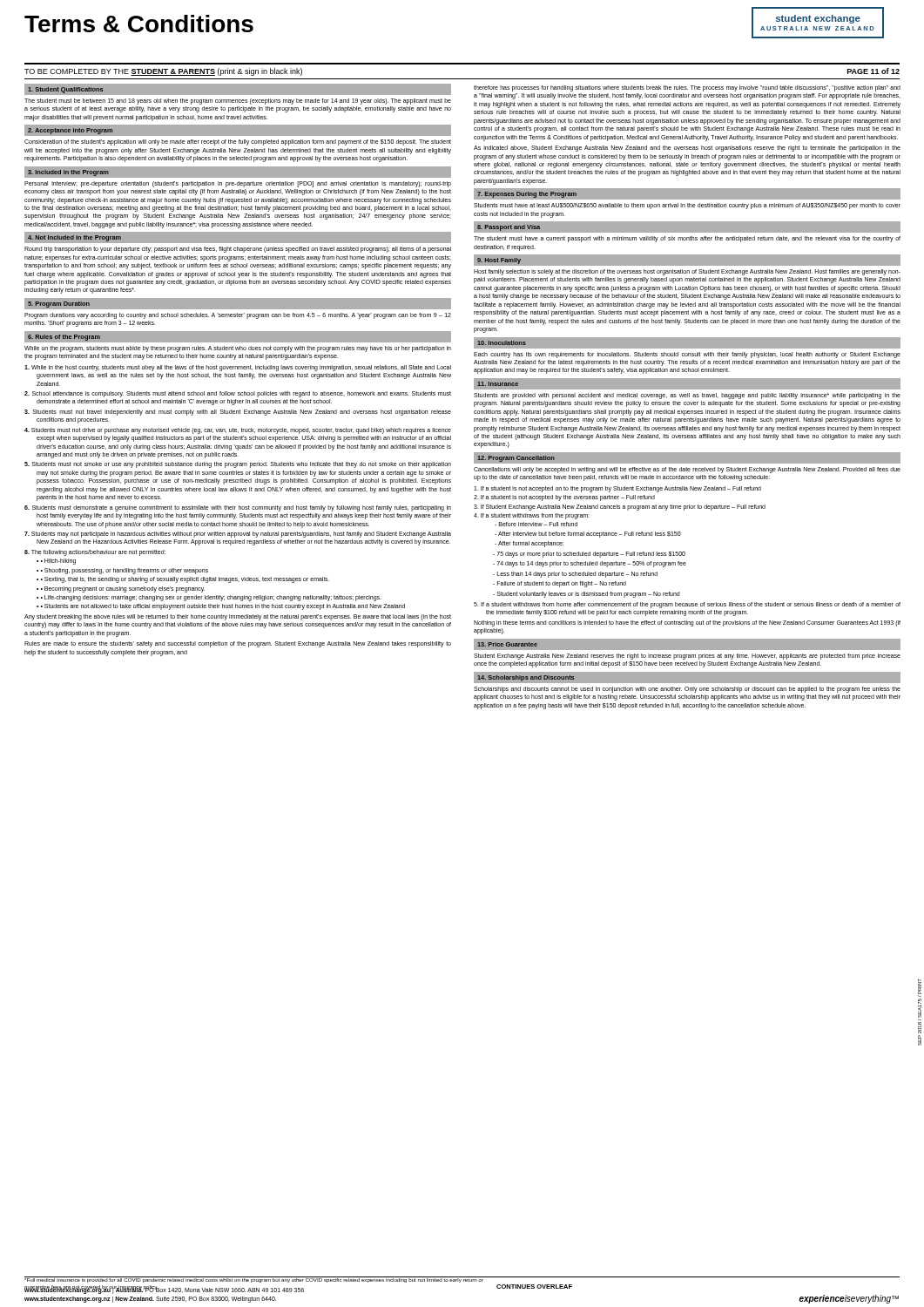The height and width of the screenshot is (1307, 924).
Task: Point to the passage starting "4. Not Included in"
Action: tap(75, 238)
